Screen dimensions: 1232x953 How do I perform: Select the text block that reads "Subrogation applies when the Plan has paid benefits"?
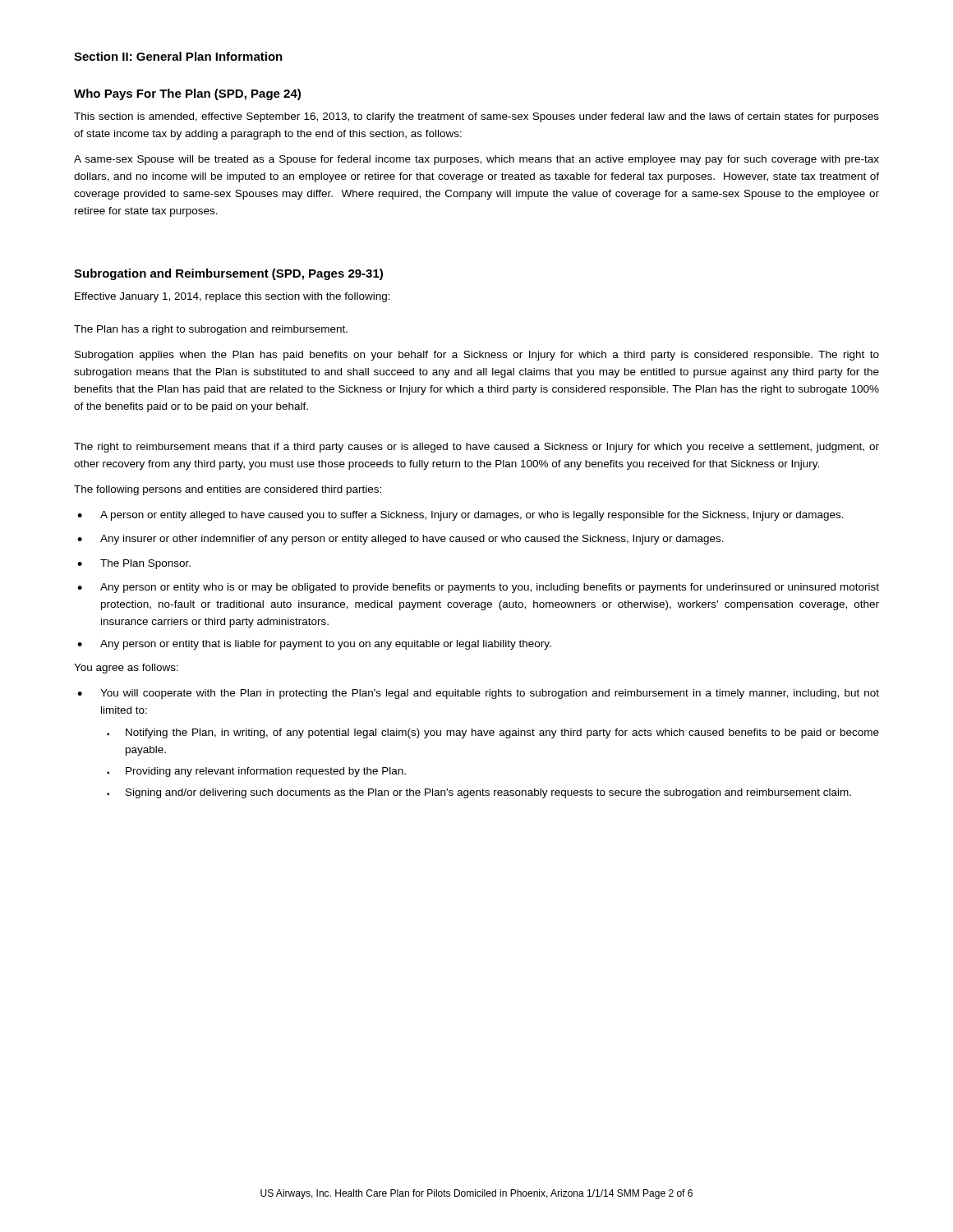tap(476, 381)
